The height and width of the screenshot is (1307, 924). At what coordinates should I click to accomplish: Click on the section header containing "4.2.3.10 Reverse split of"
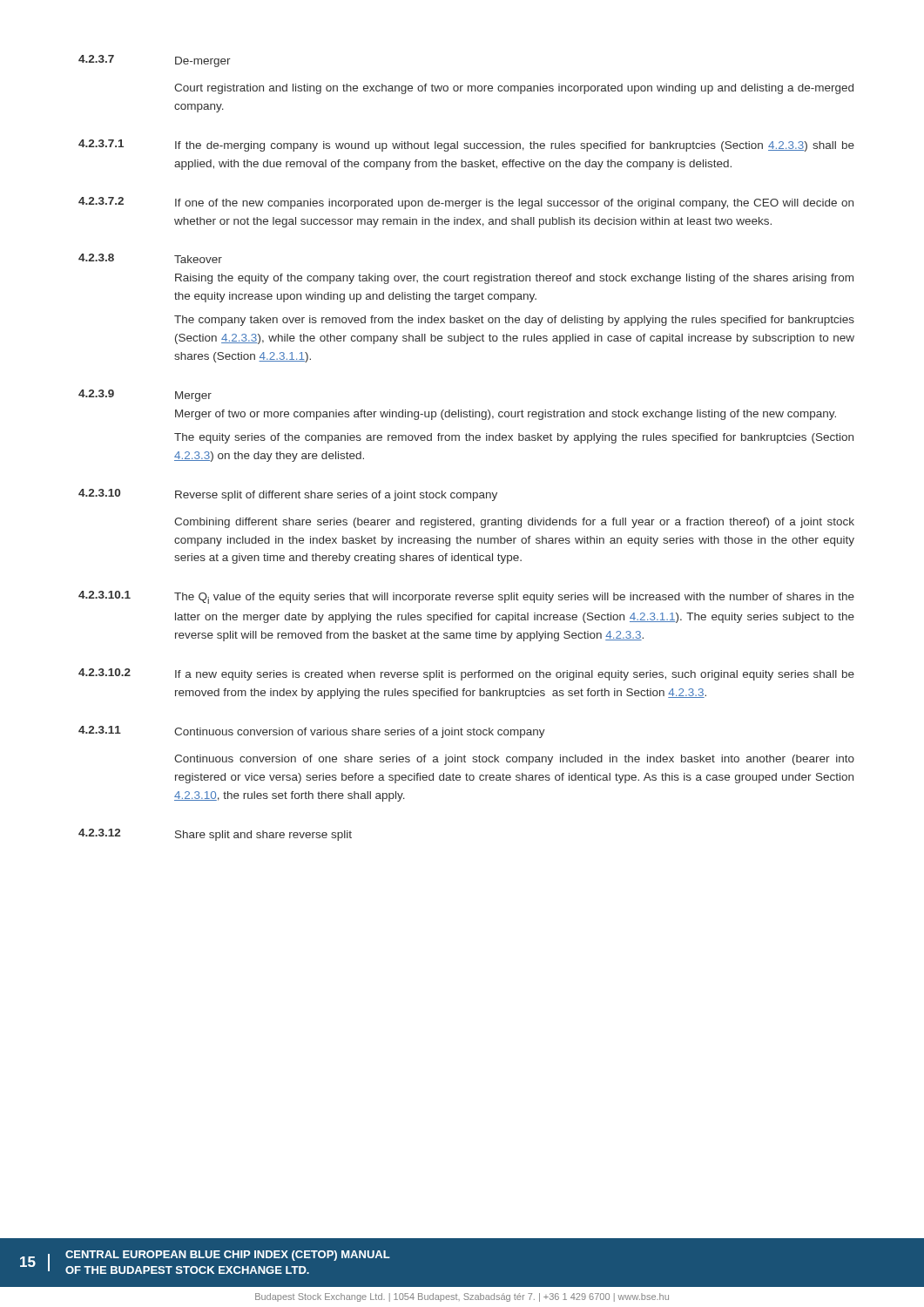click(x=466, y=498)
